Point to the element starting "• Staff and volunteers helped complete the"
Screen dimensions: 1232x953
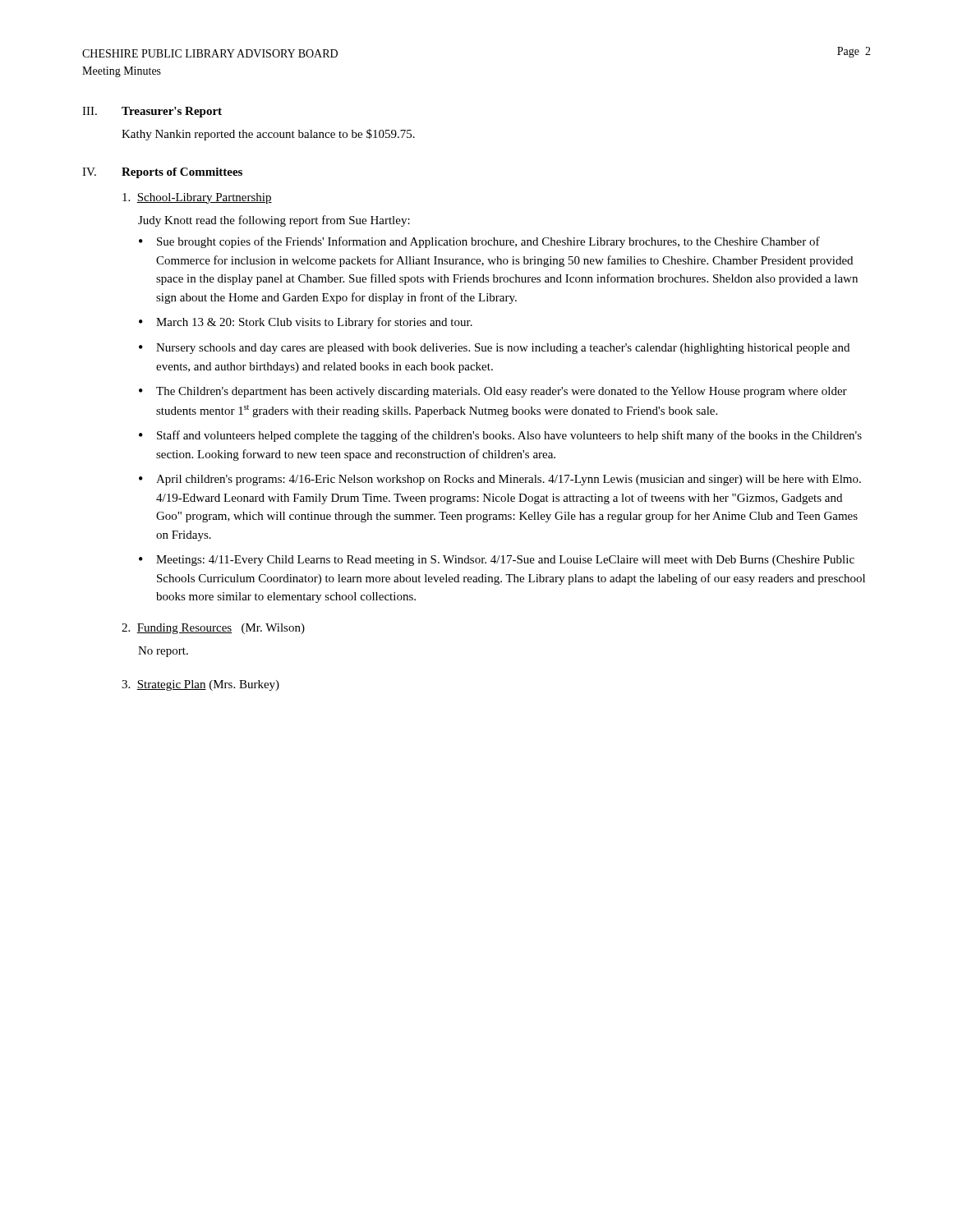click(x=504, y=445)
